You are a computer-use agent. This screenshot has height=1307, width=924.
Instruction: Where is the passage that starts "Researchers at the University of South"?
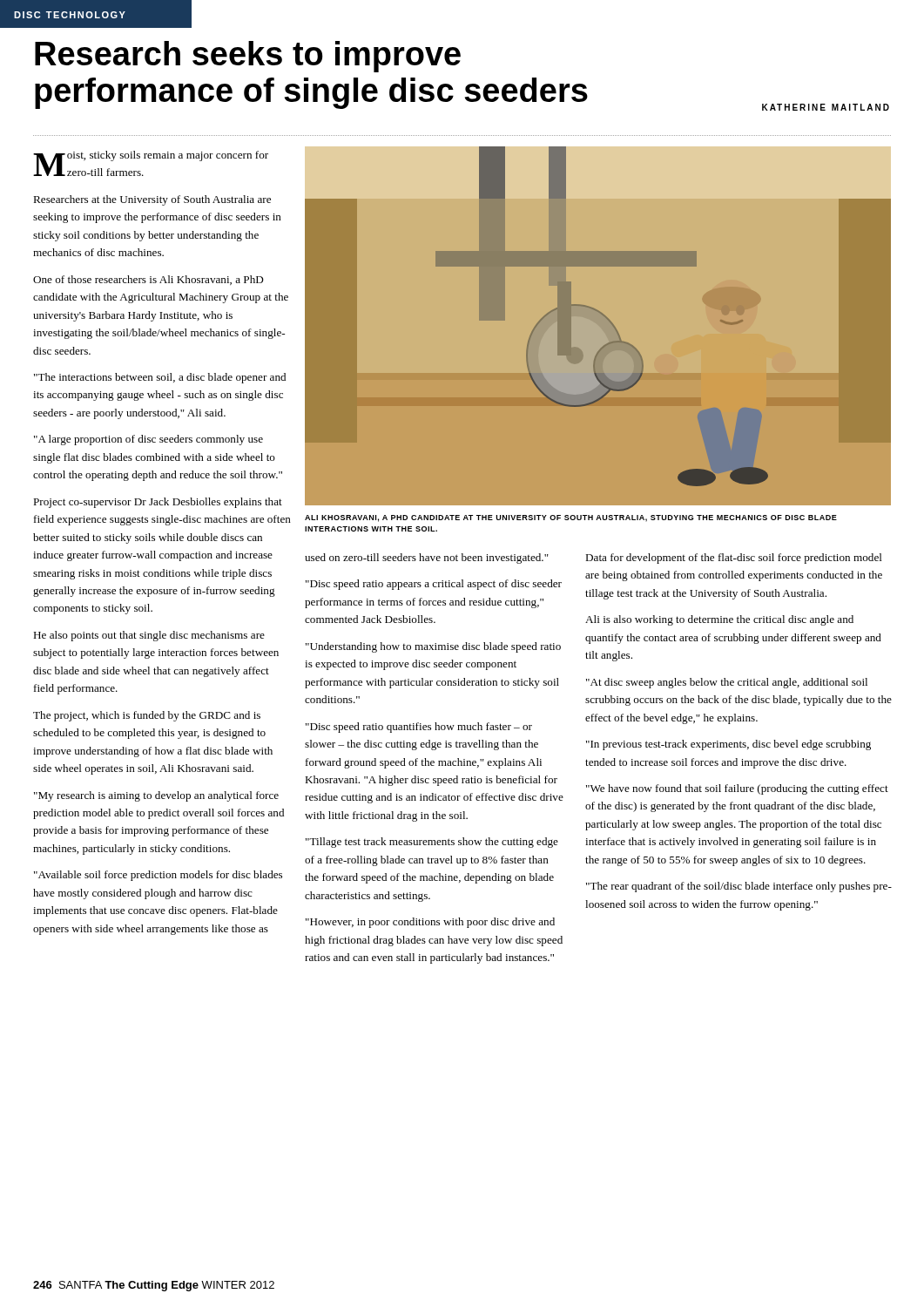(157, 226)
